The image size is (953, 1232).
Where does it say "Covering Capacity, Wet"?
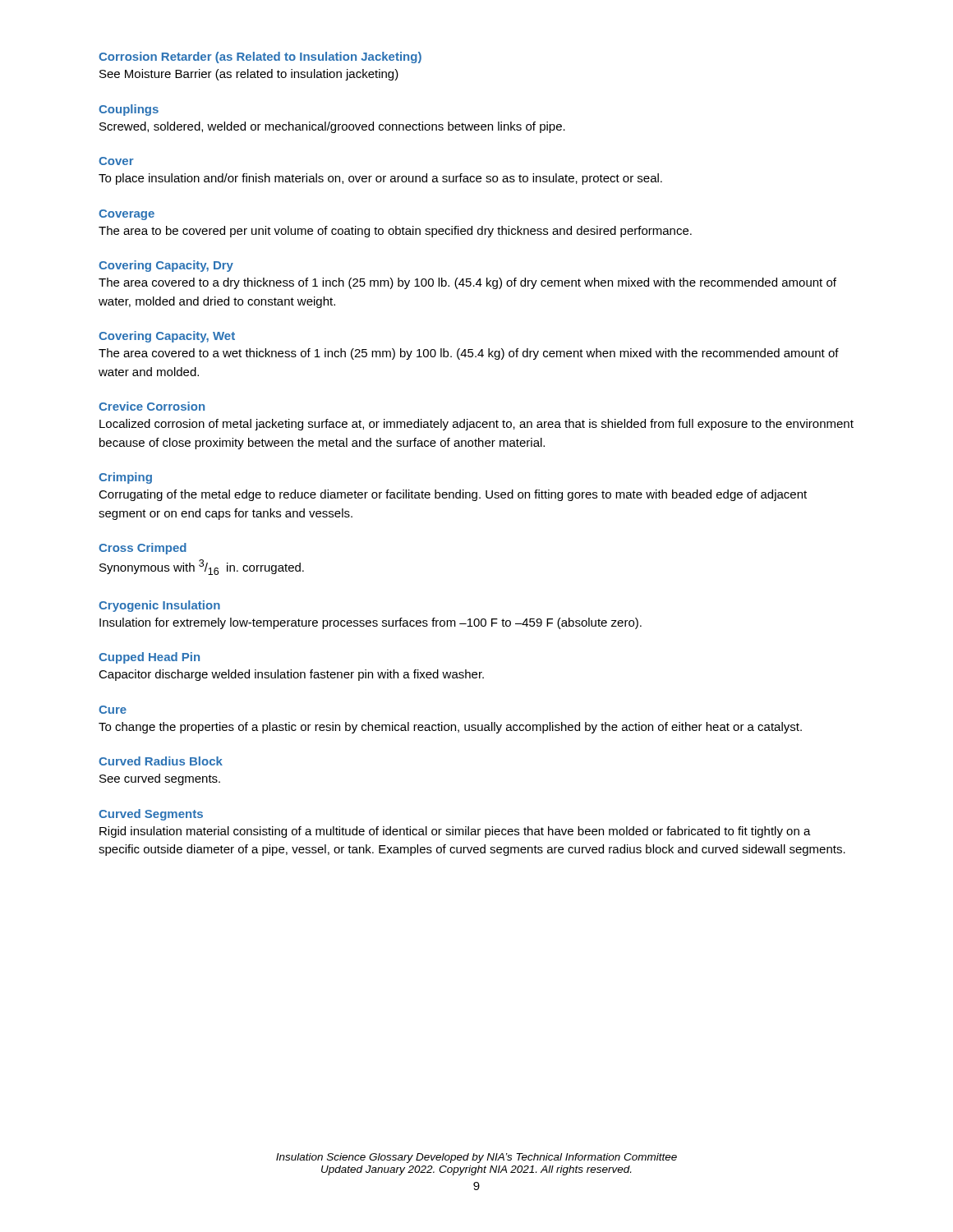tap(167, 336)
